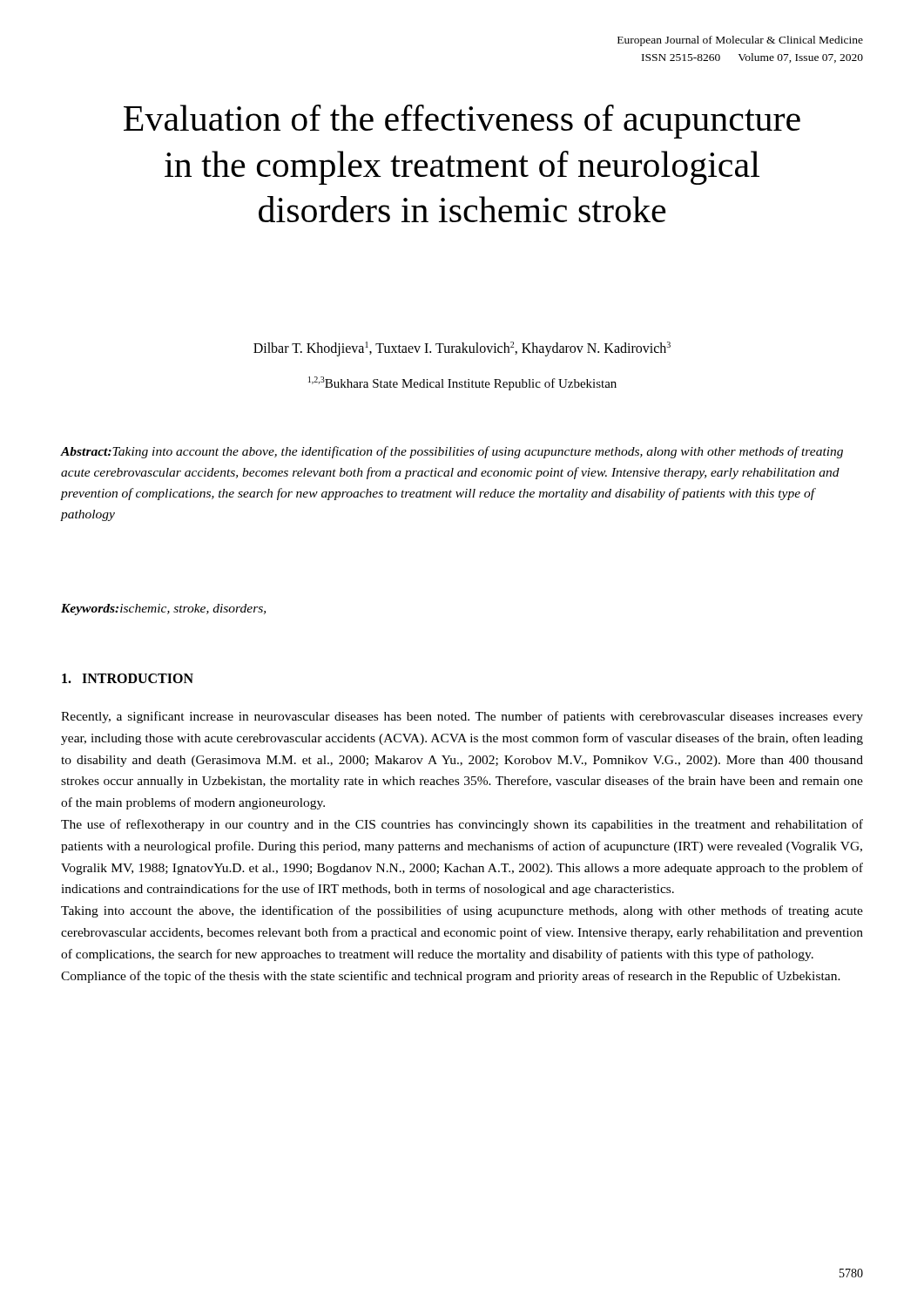
Task: Locate the block of text that opens with "1,2,3Bukhara State Medical Institute"
Action: 462,383
